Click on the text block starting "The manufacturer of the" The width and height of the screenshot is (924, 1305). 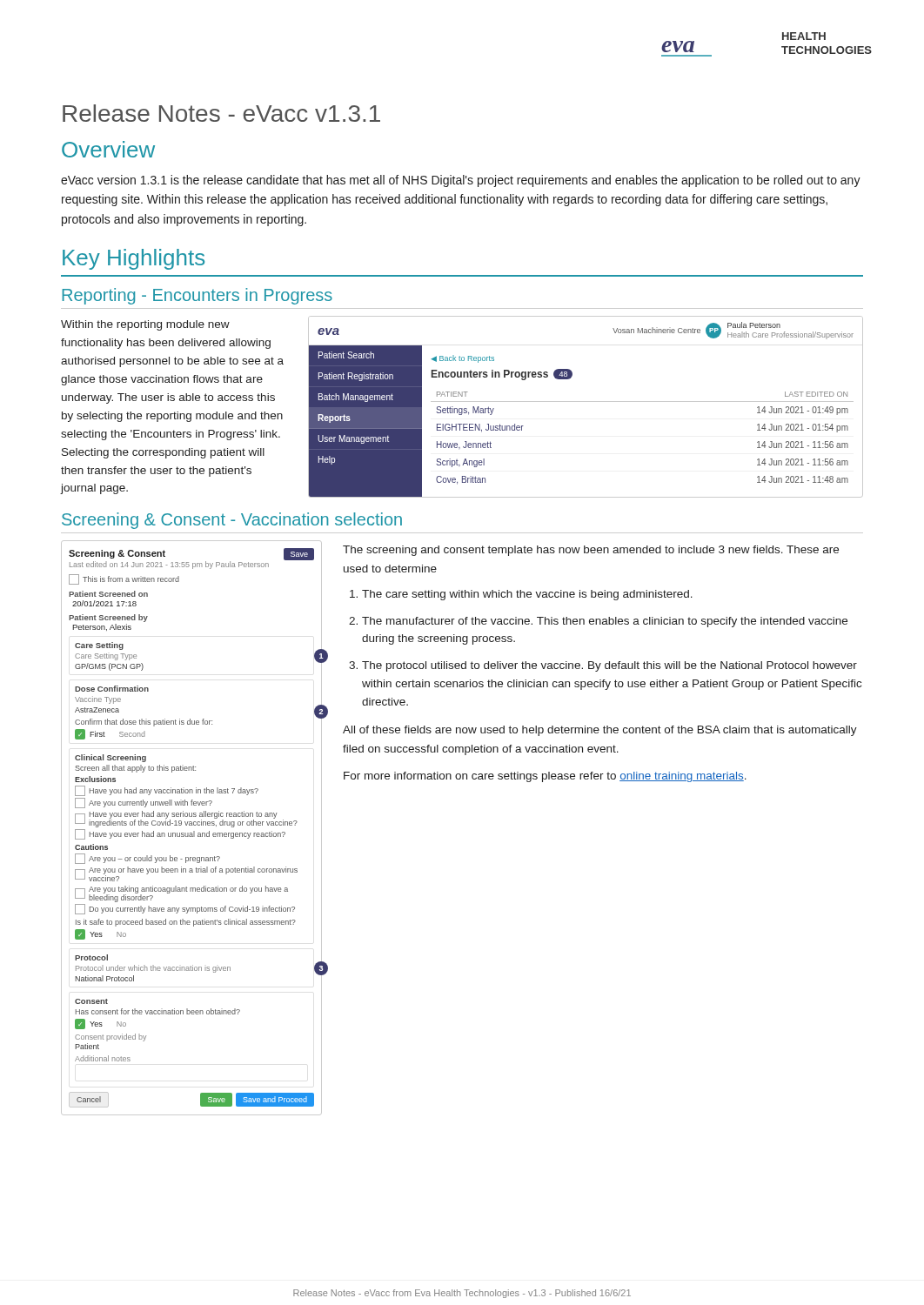tap(605, 629)
